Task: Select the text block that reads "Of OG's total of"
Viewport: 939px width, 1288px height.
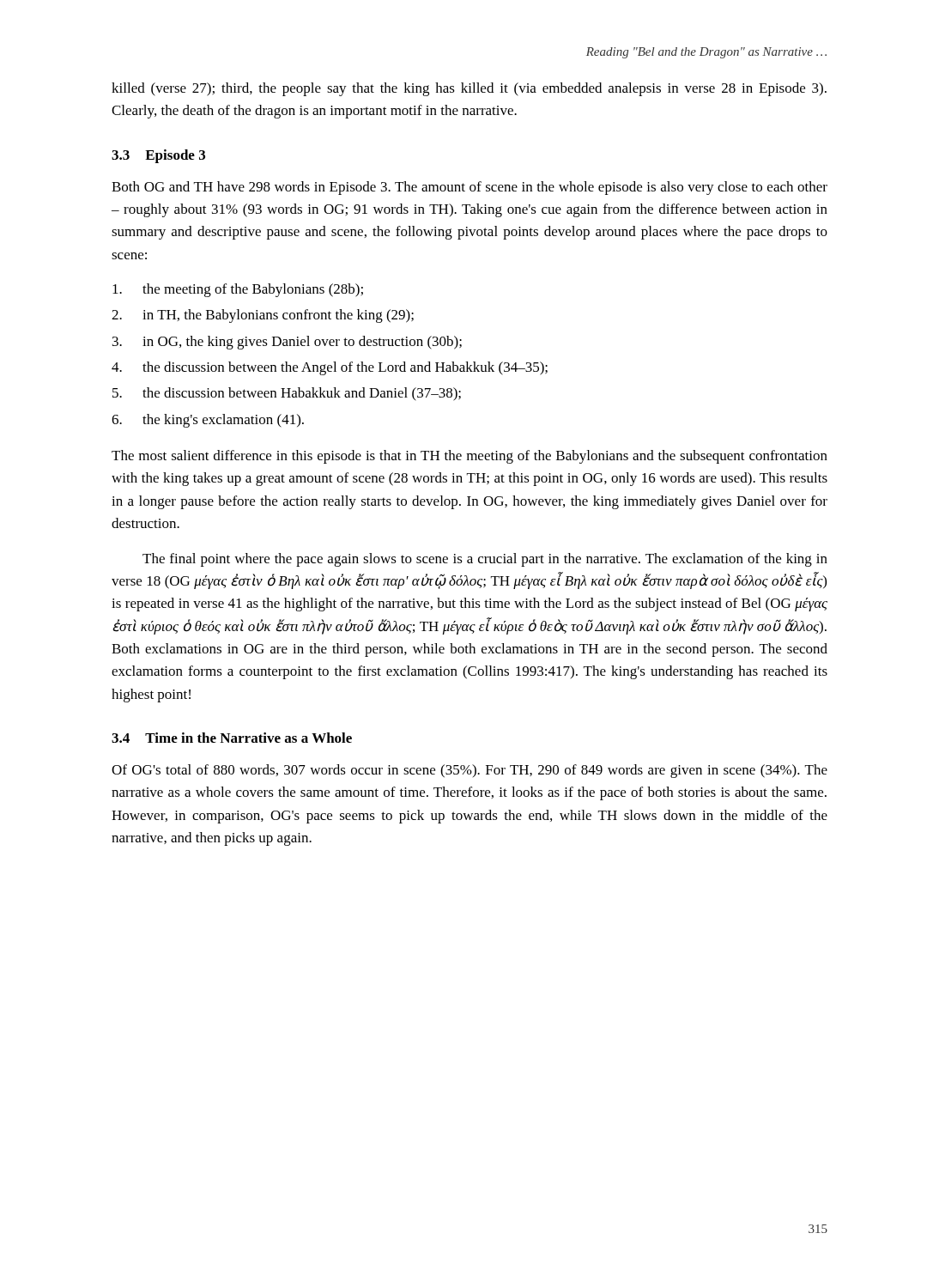Action: pos(470,804)
